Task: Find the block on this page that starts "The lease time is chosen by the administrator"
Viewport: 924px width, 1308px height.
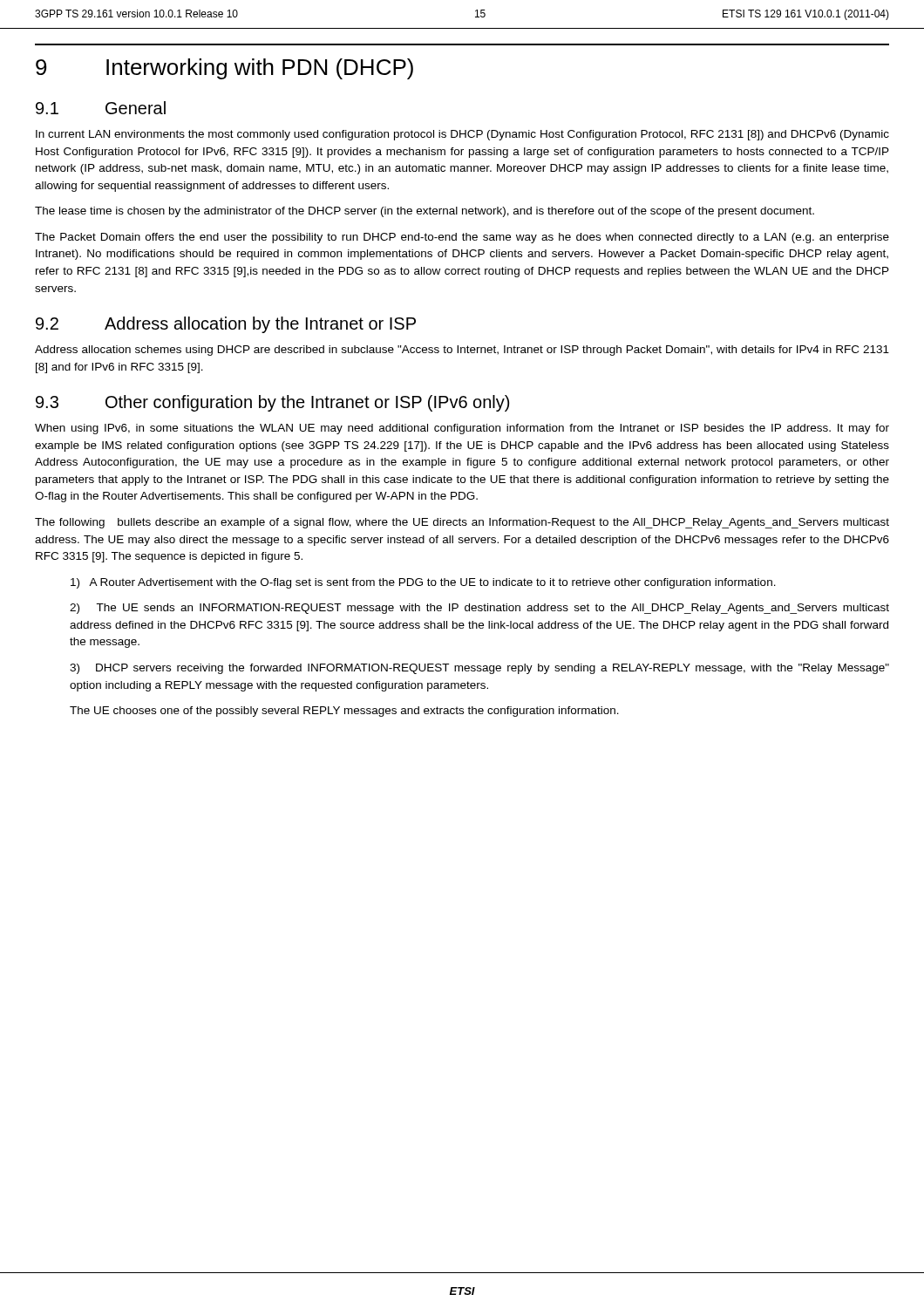Action: coord(425,211)
